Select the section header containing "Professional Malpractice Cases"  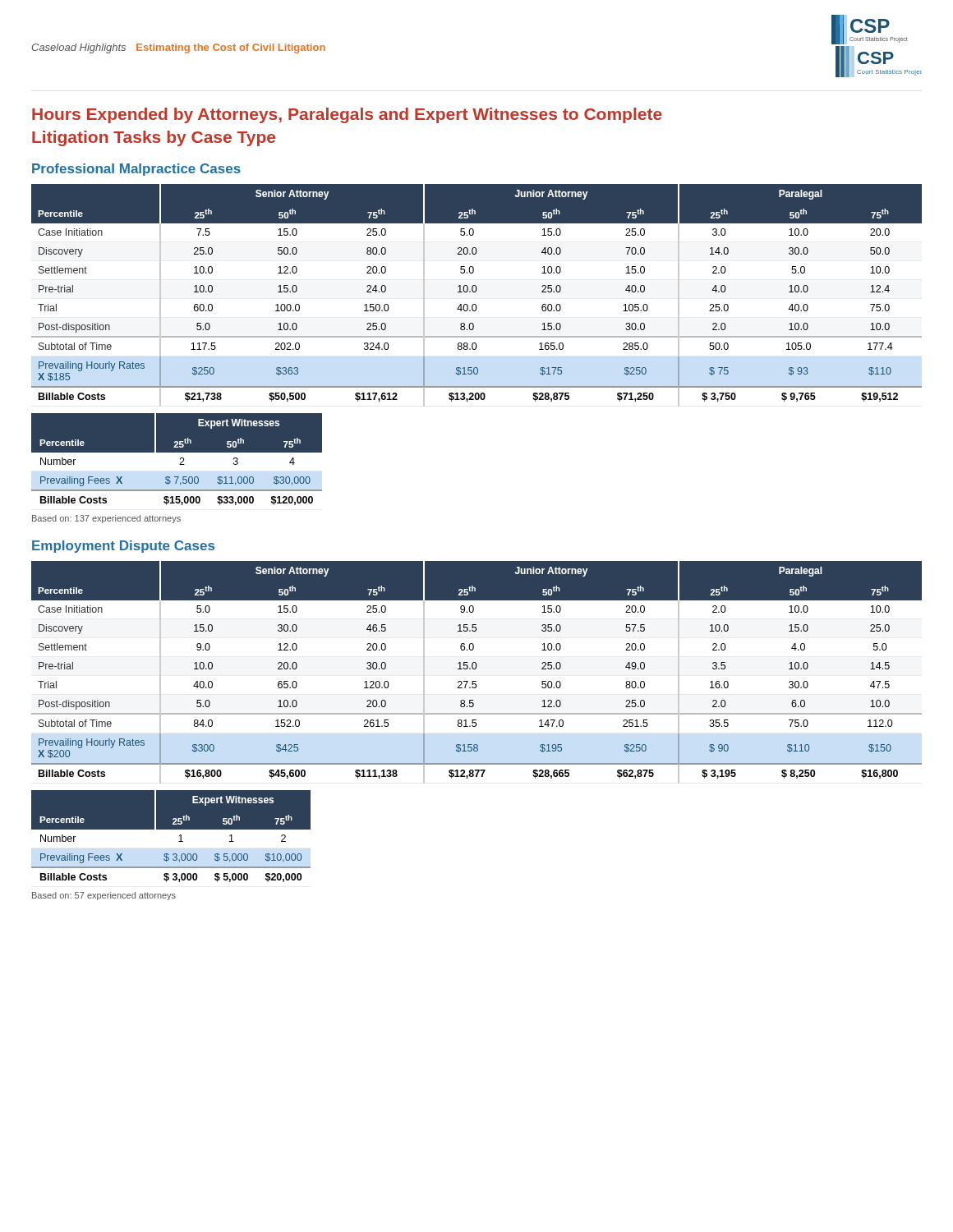click(x=136, y=169)
